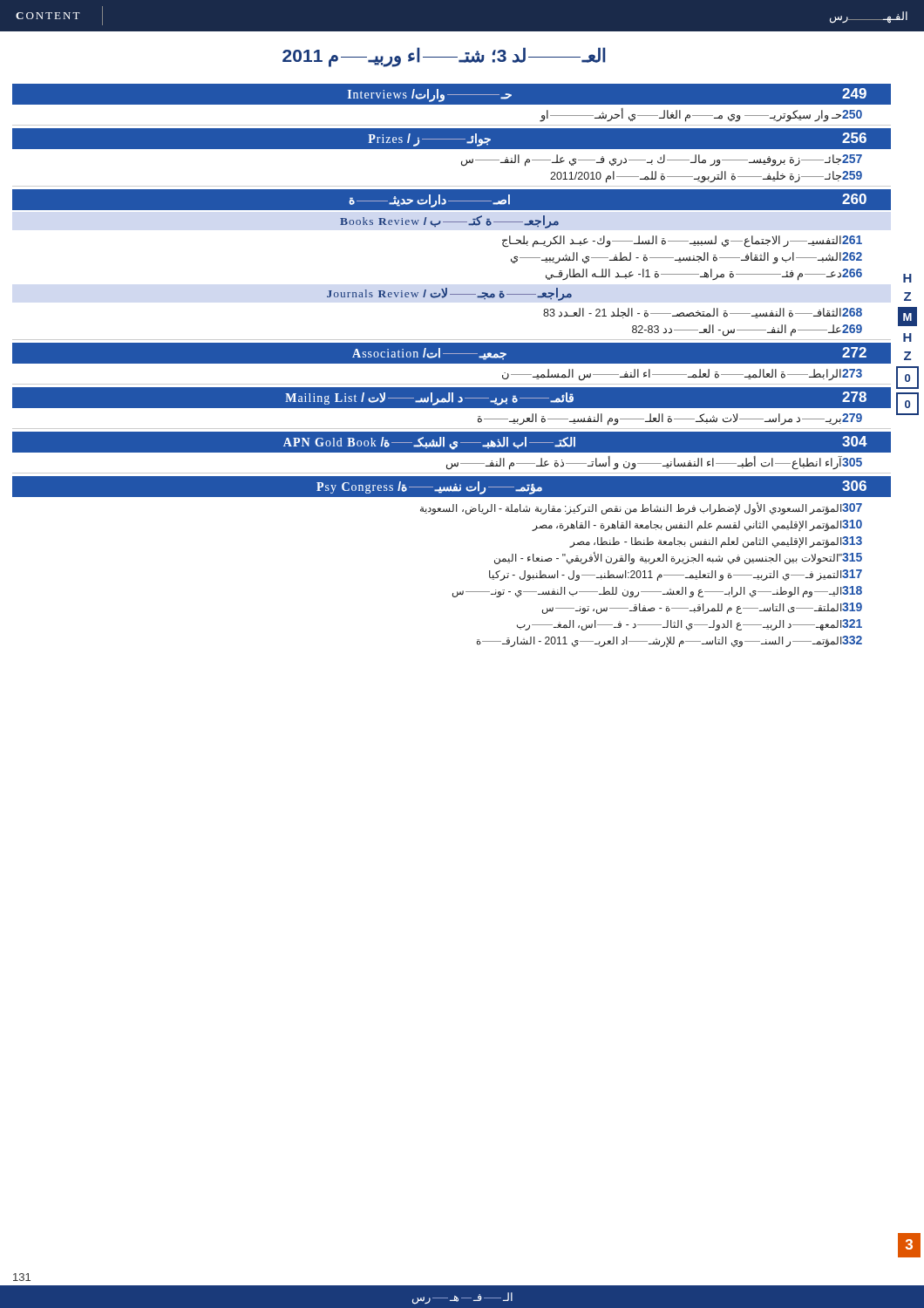The image size is (924, 1308).
Task: Find "260 اصـدارات حديثـة" on this page
Action: 450,200
